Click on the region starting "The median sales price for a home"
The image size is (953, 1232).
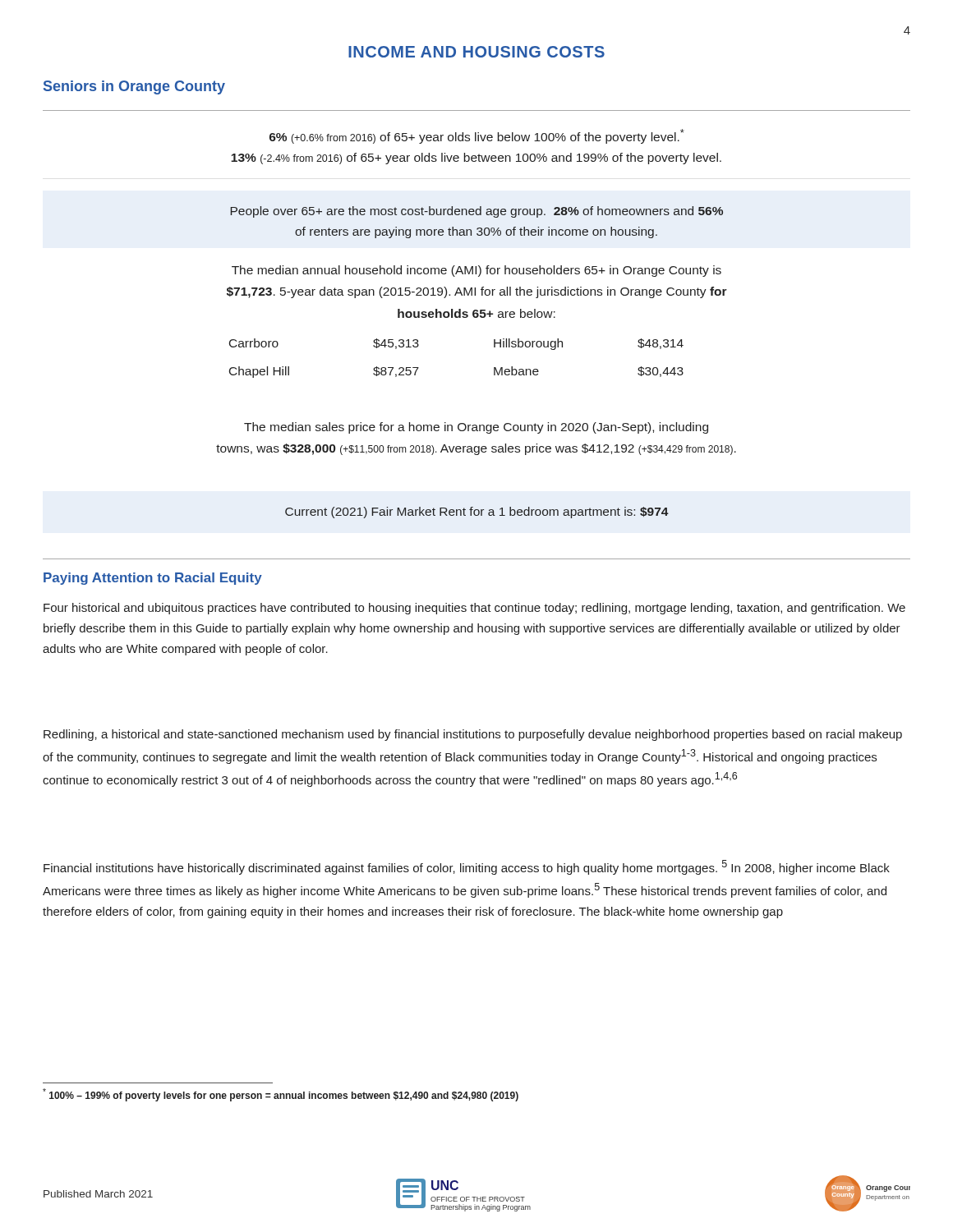[x=476, y=438]
